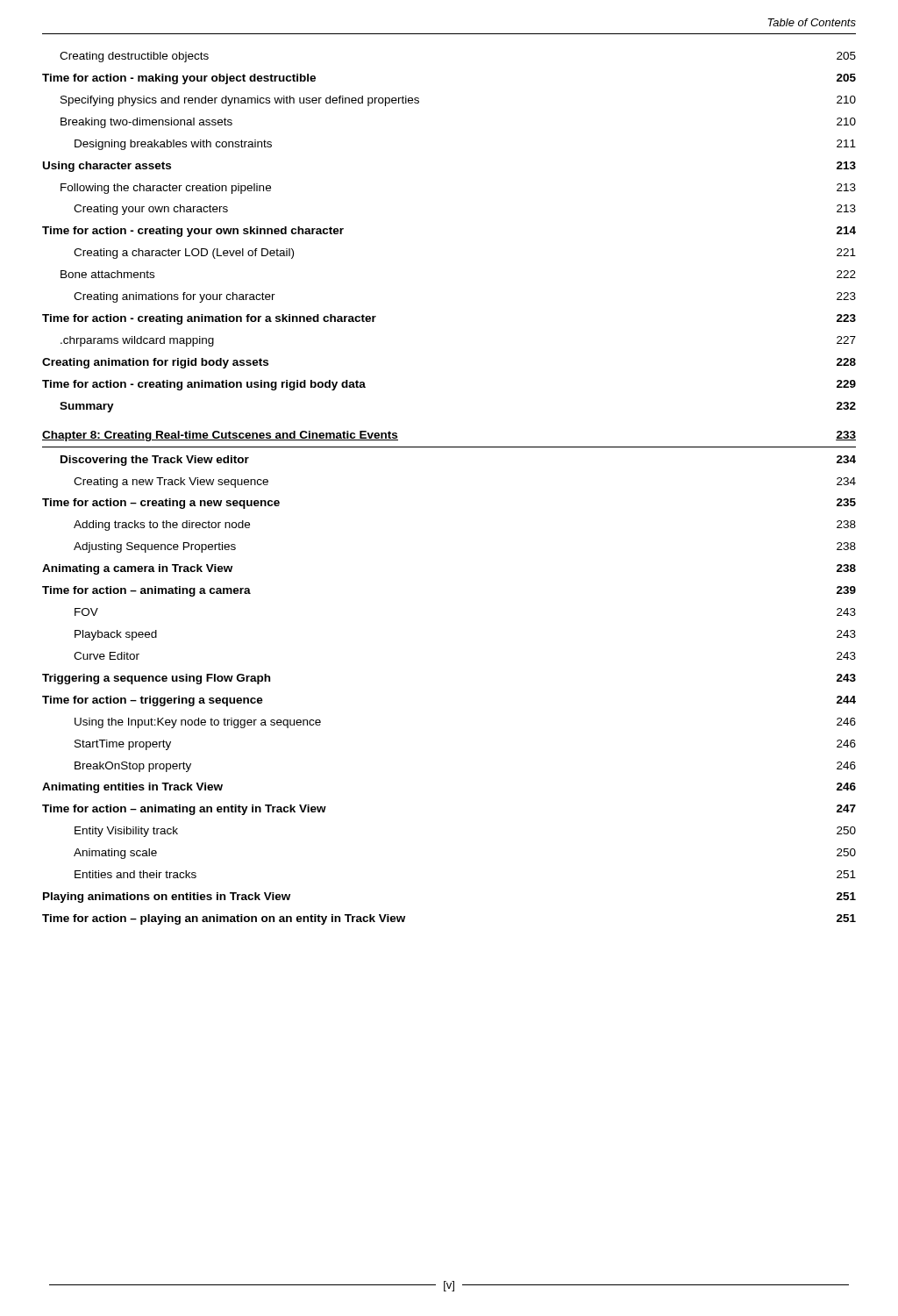Locate the list item that says "Breaking two-dimensional assets 210"
Viewport: 898px width, 1316px height.
point(146,122)
